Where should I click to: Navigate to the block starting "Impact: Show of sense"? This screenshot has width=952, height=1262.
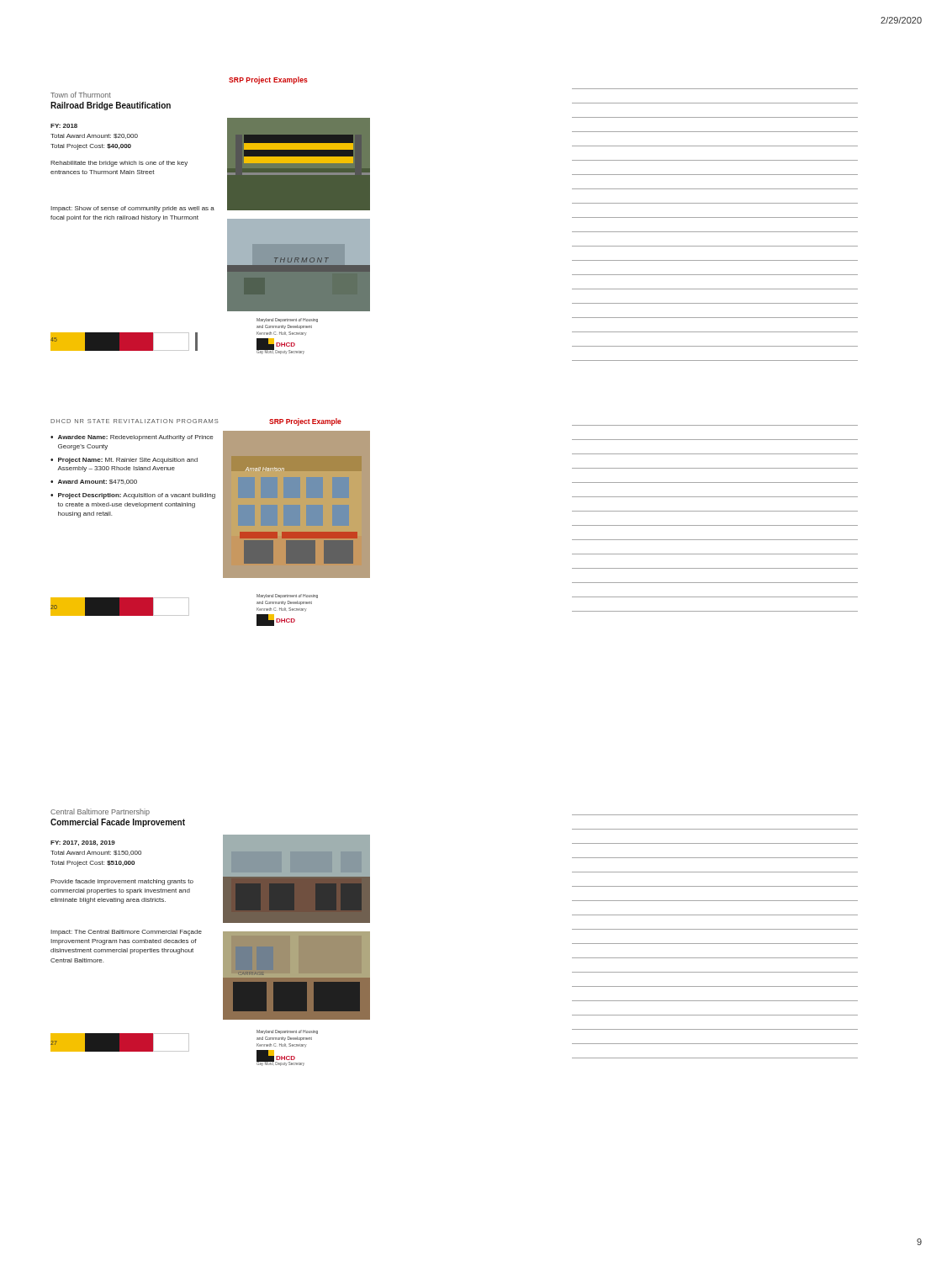(132, 213)
